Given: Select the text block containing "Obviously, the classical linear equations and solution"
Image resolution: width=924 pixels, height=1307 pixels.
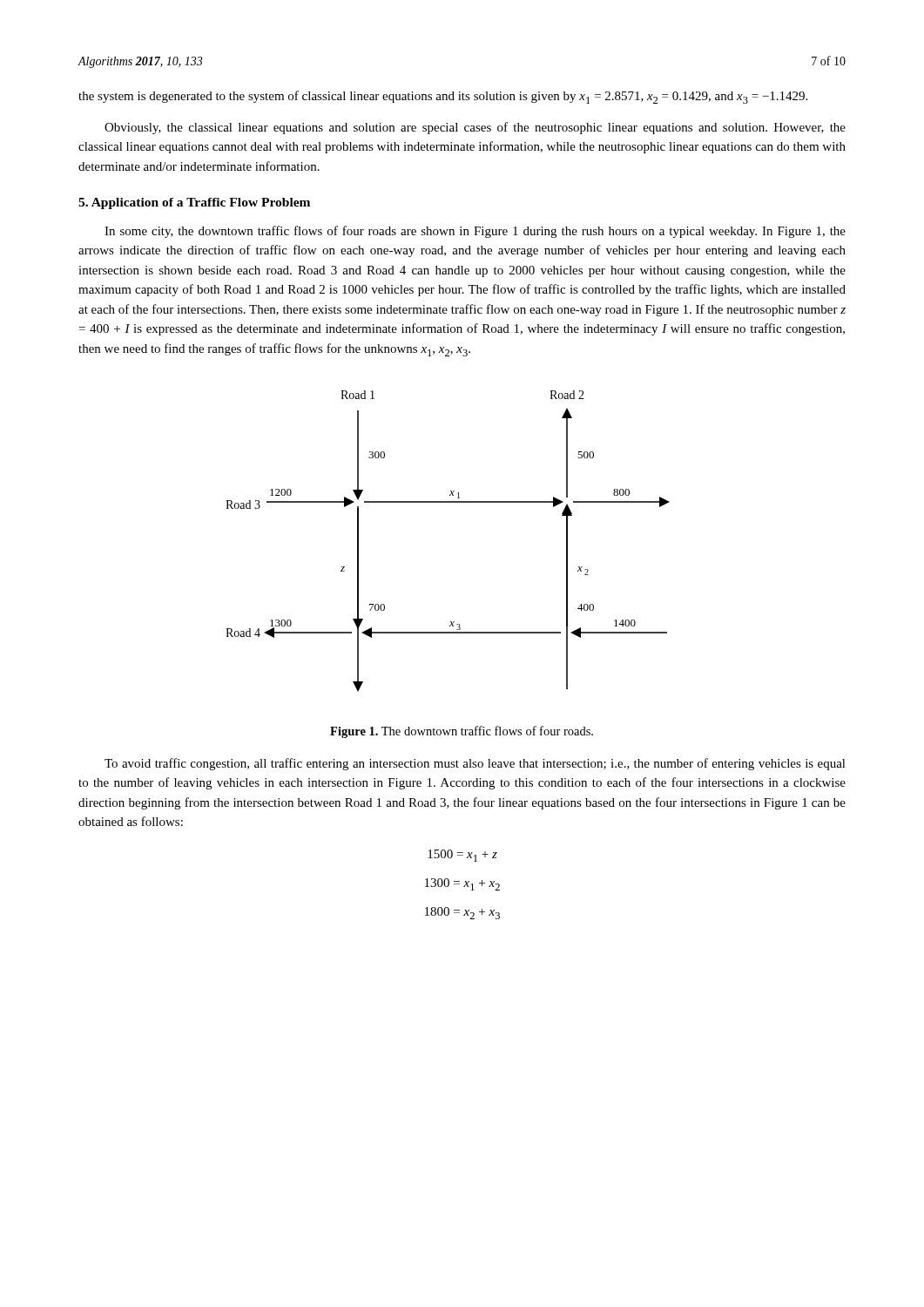Looking at the screenshot, I should point(462,147).
